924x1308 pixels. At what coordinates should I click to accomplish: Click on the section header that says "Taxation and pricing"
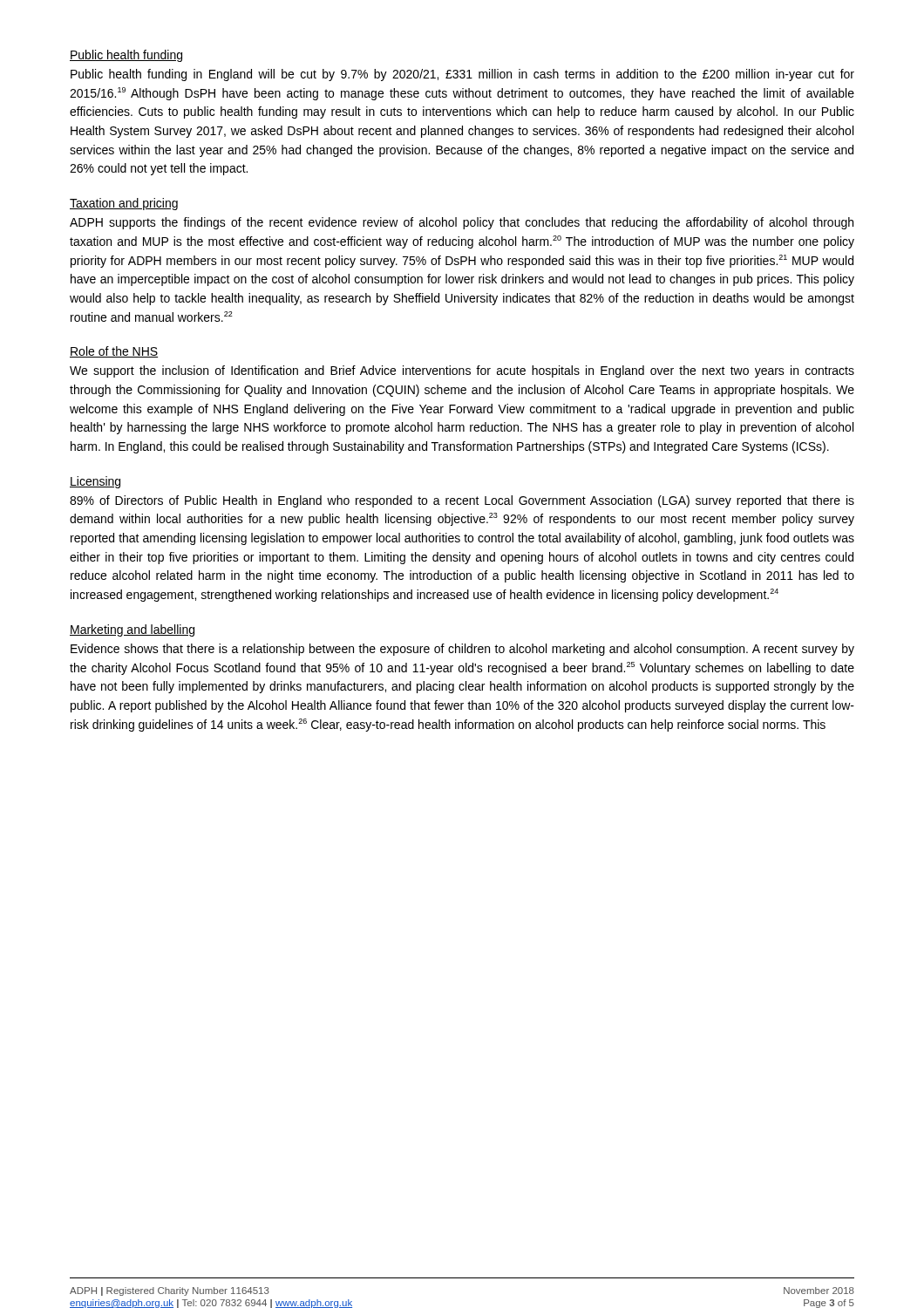pyautogui.click(x=124, y=203)
